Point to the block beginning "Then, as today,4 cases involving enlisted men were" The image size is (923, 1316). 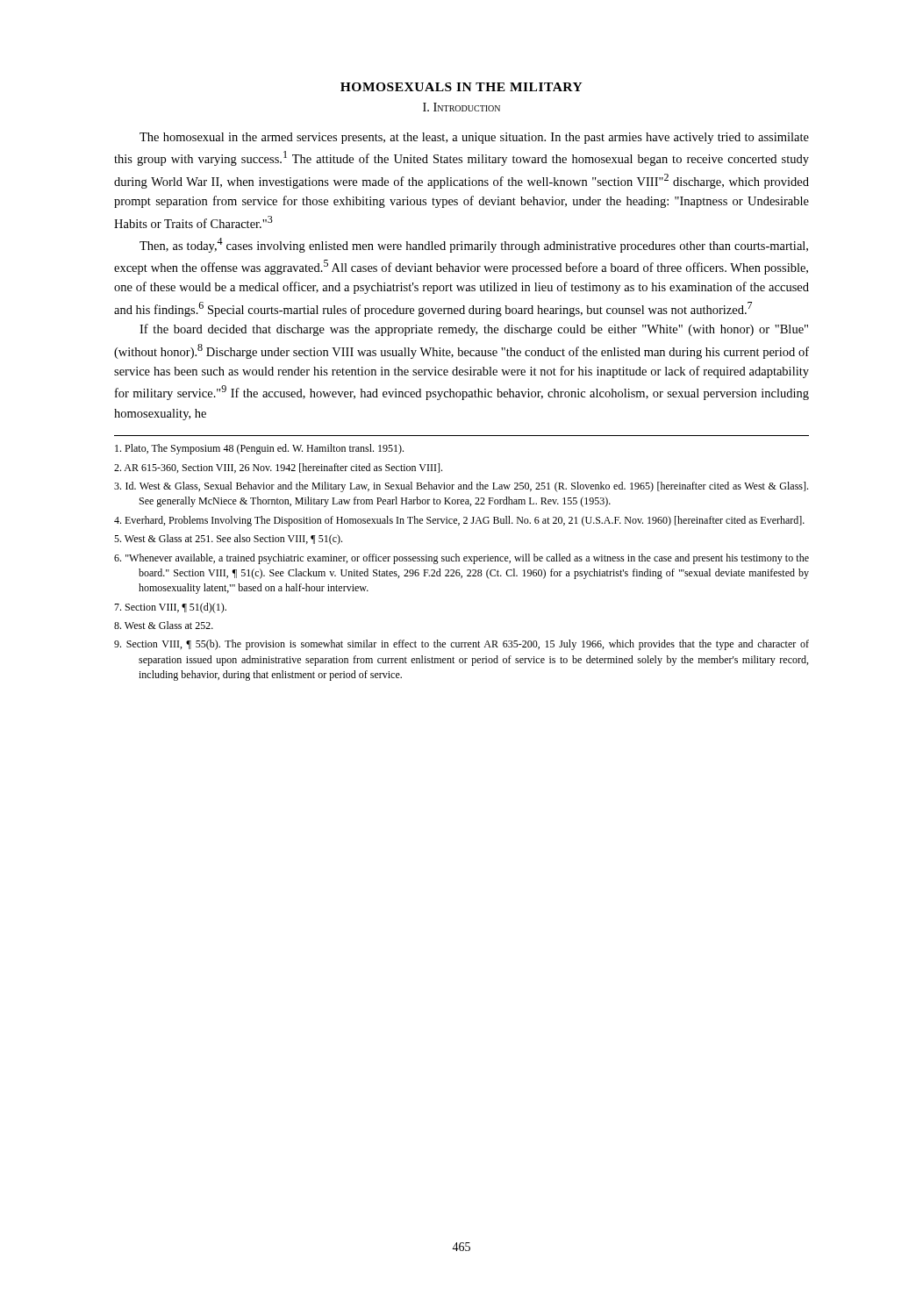(462, 276)
